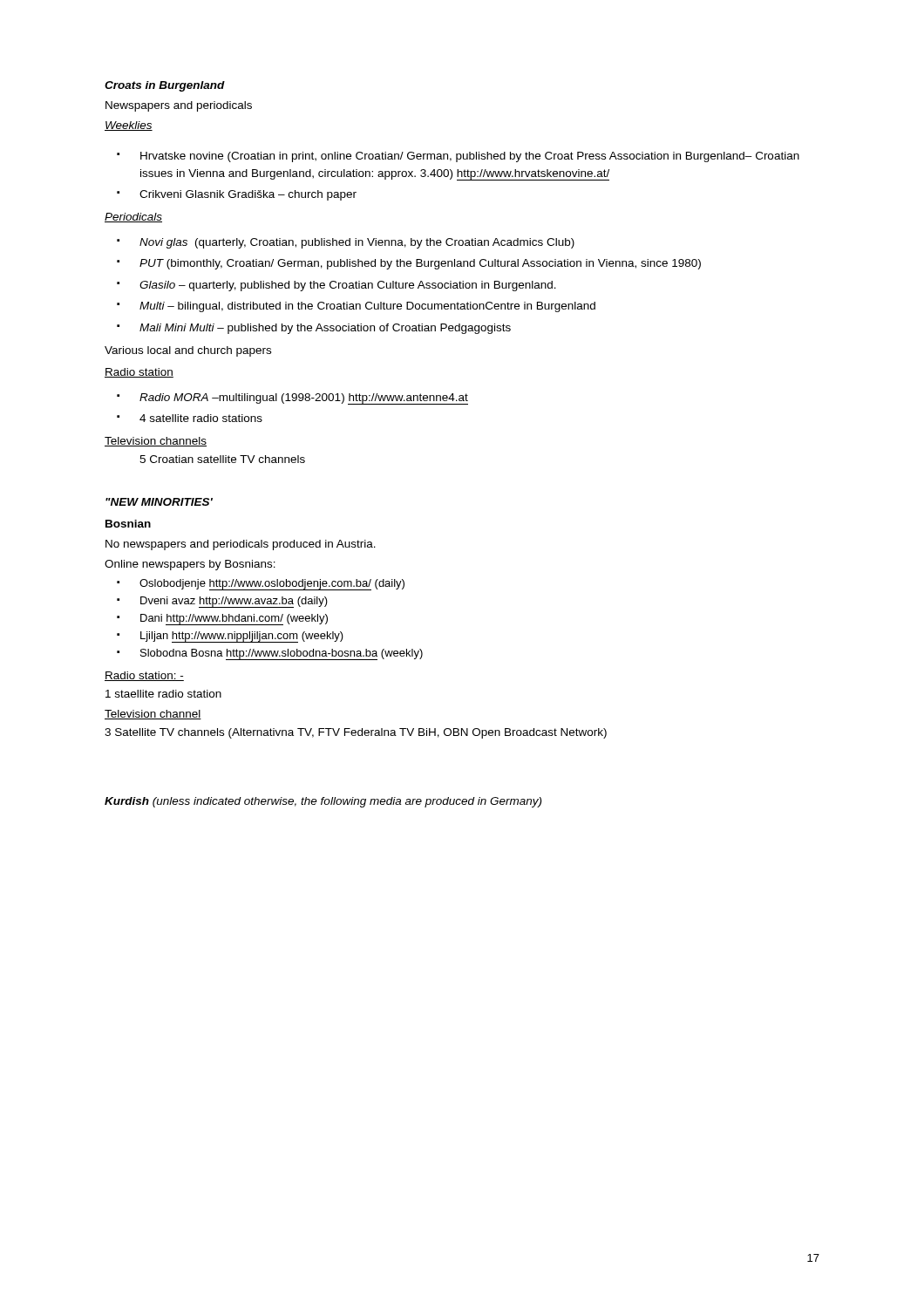Locate the passage starting "Various local and church papers"
The height and width of the screenshot is (1308, 924).
point(188,350)
